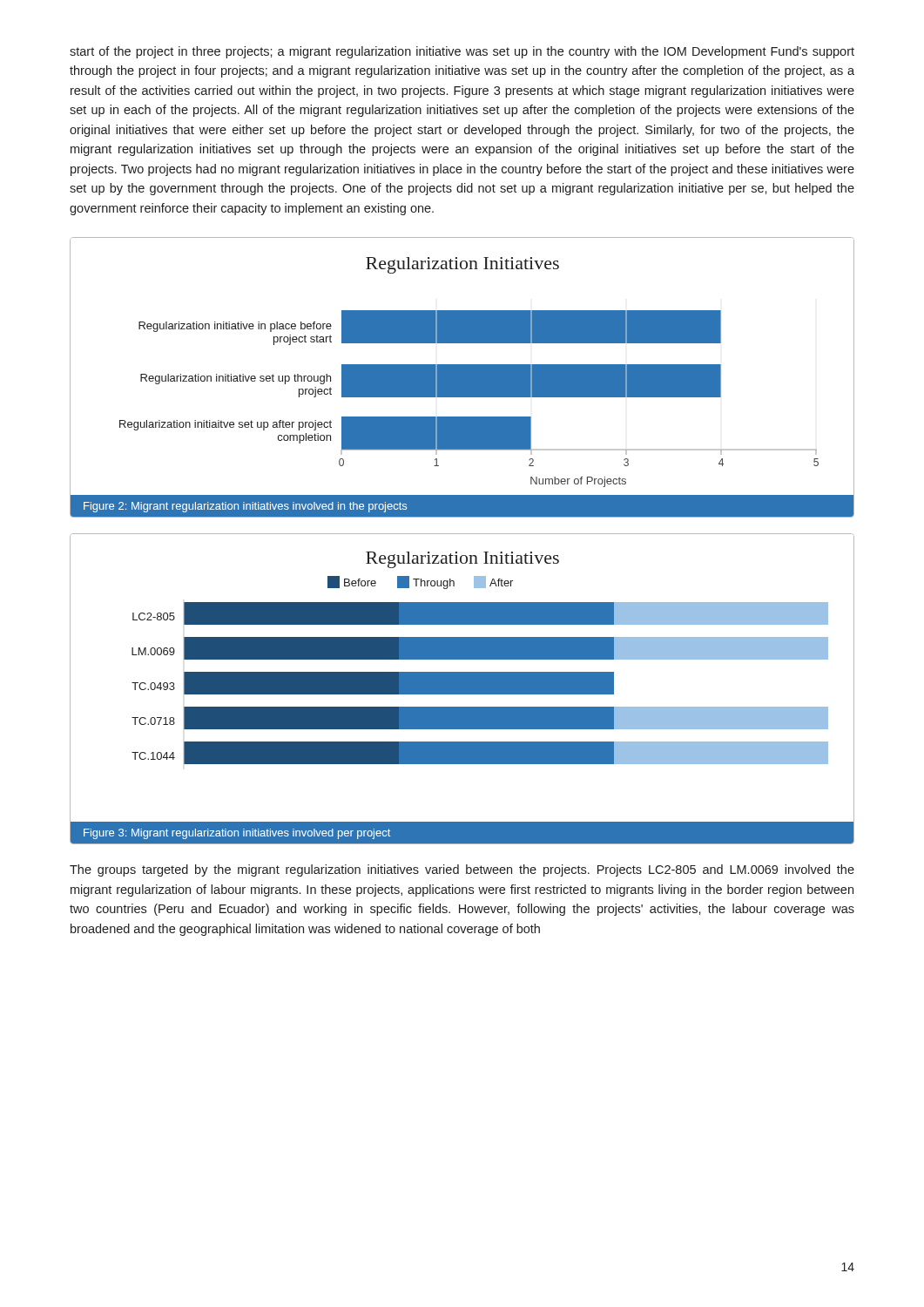Locate the grouped bar chart

pos(462,689)
